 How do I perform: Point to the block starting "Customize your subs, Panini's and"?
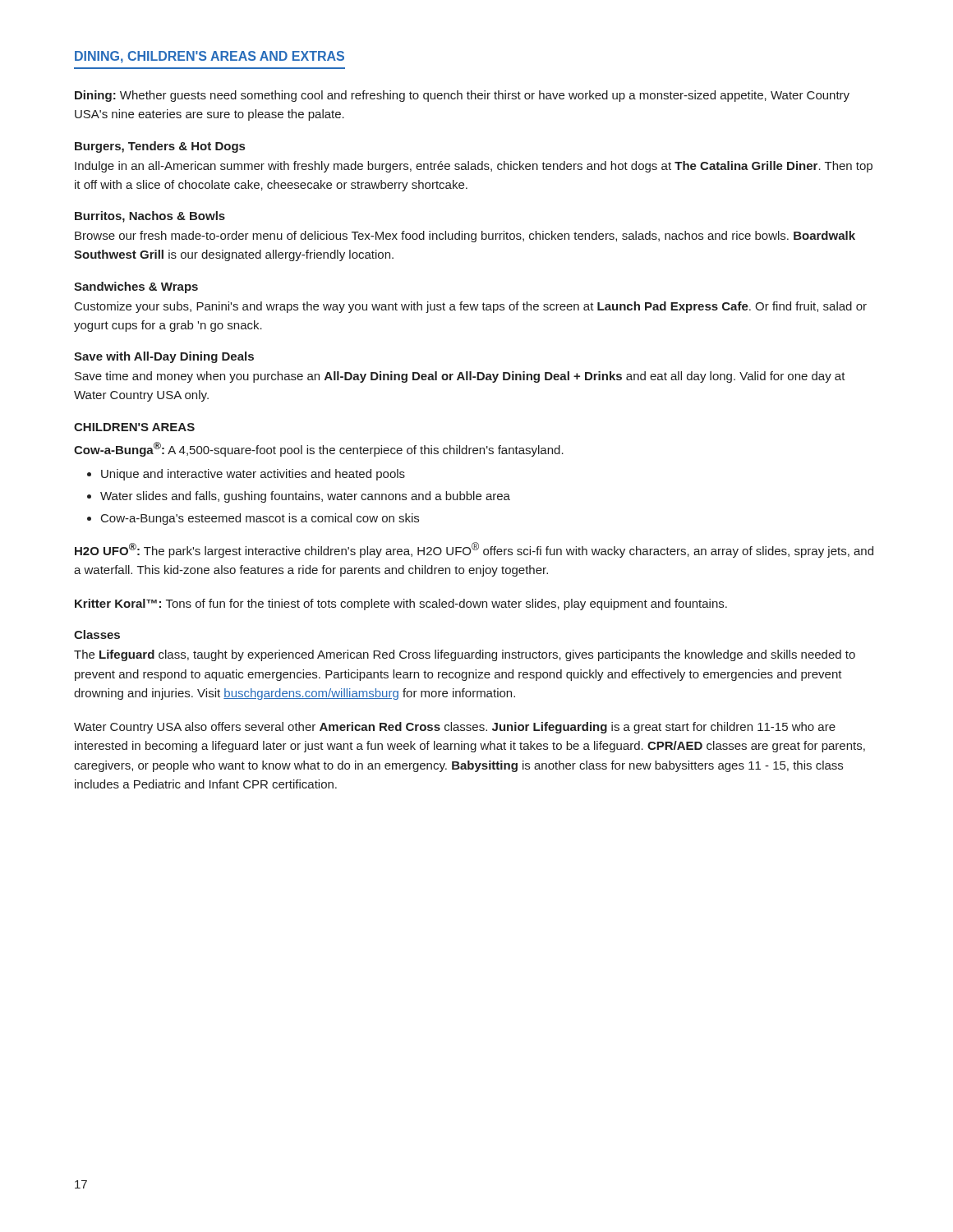(470, 315)
